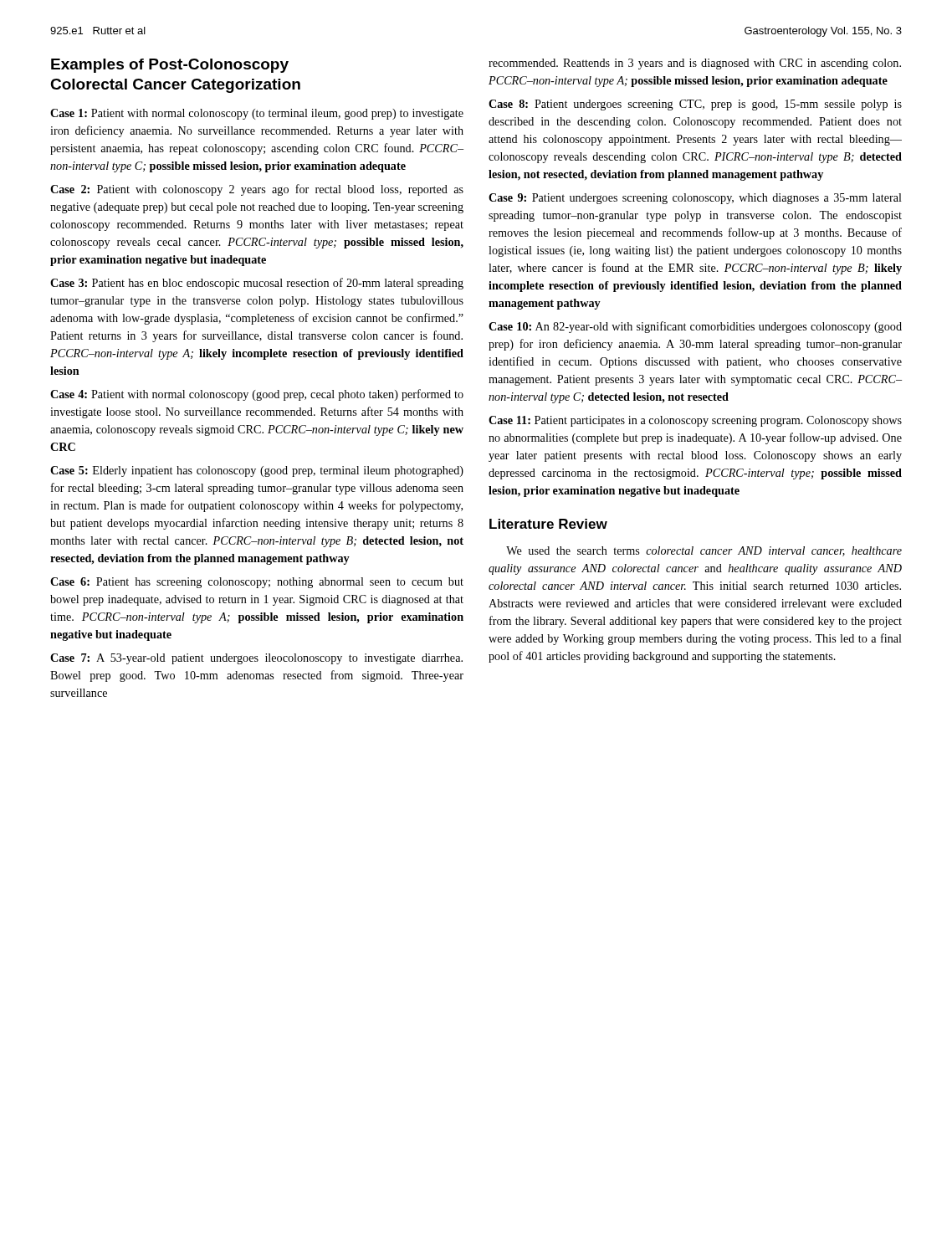Navigate to the text block starting "Case 11: Patient participates in a colonoscopy"

pyautogui.click(x=695, y=456)
